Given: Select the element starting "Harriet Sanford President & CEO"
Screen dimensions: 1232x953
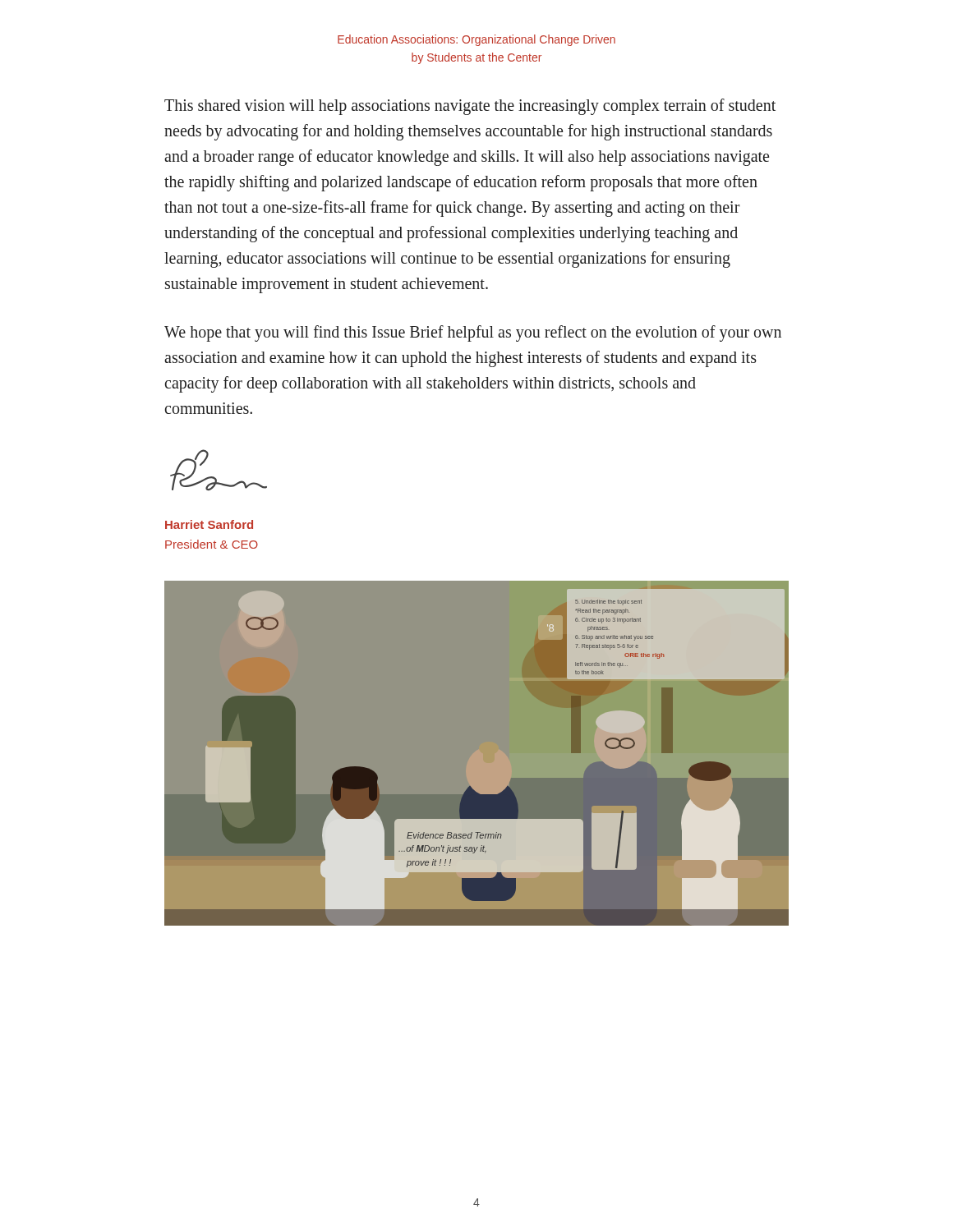Looking at the screenshot, I should 211,535.
